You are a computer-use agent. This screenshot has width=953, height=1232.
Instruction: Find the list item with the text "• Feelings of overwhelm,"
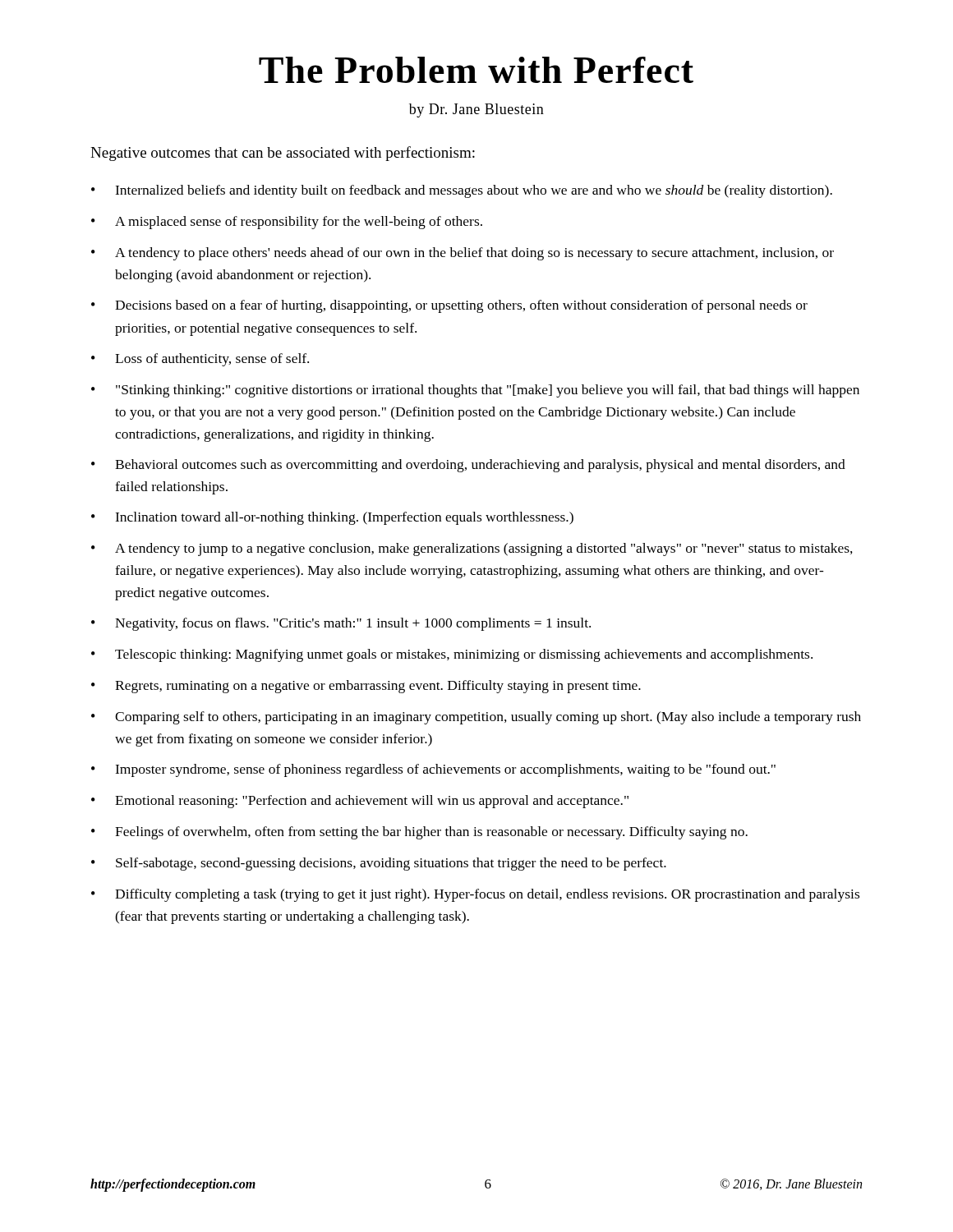pyautogui.click(x=476, y=832)
